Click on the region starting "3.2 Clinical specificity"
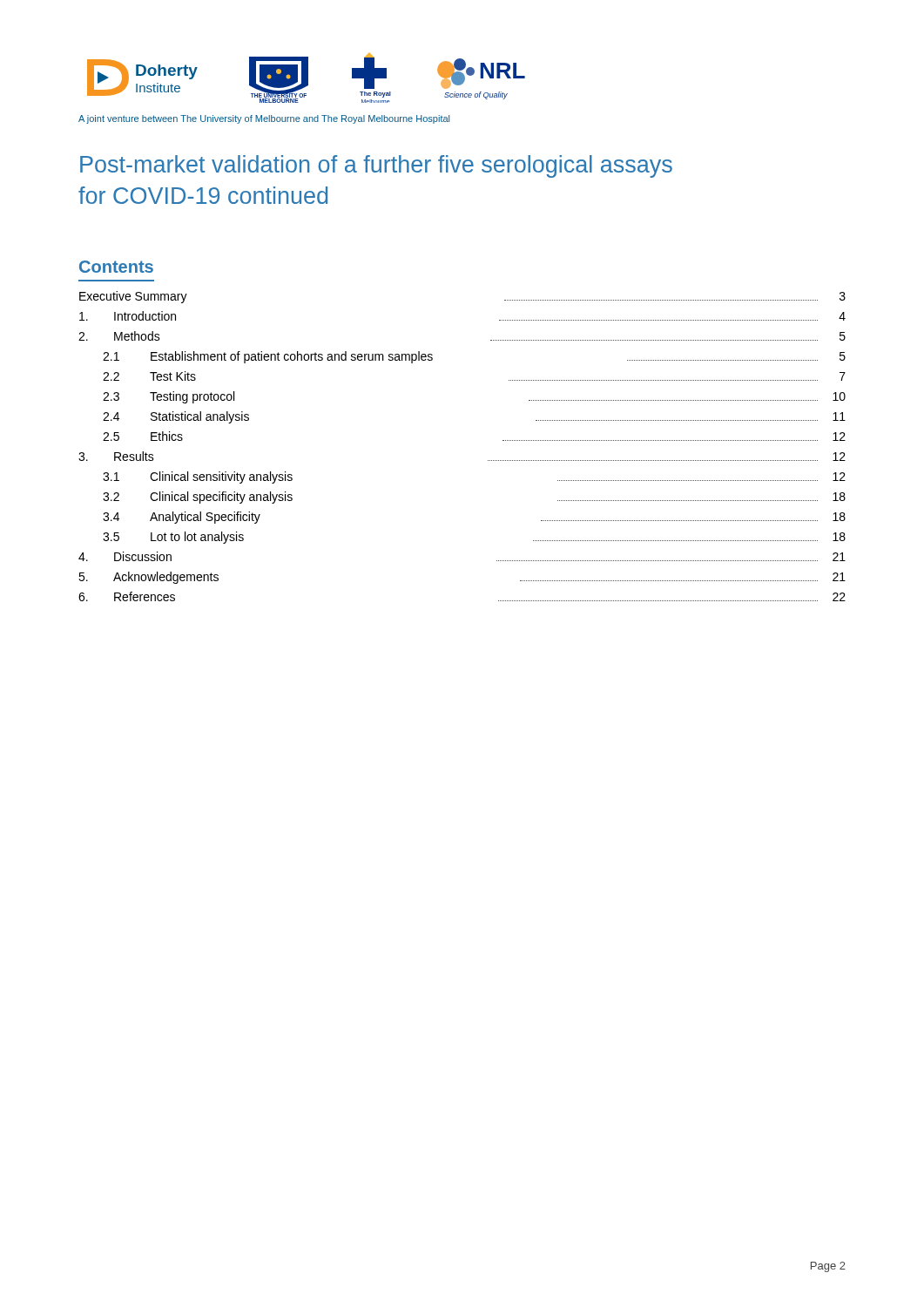The image size is (924, 1307). 219,497
